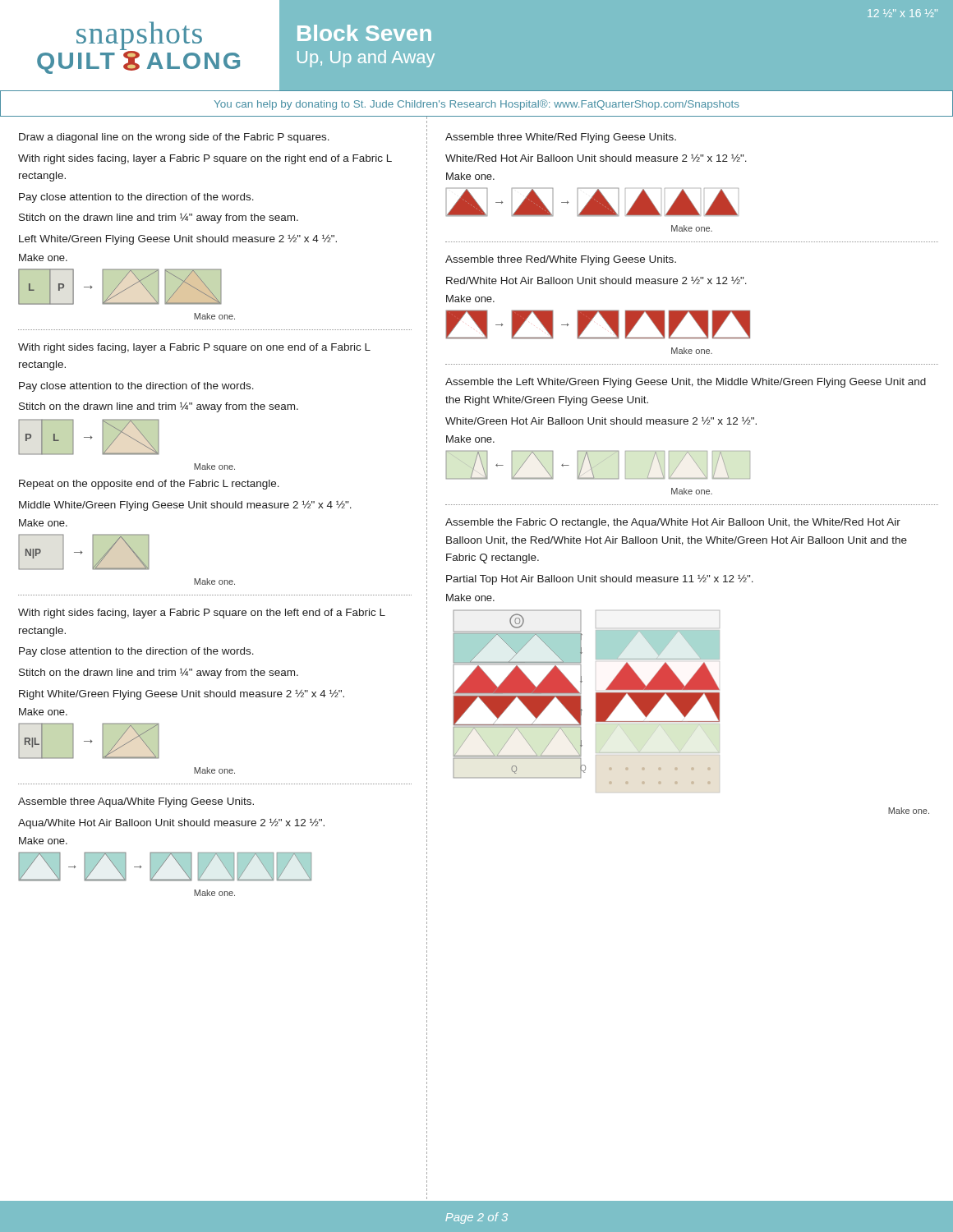The height and width of the screenshot is (1232, 953).
Task: Click the passage that begins "Assemble the Left White/Green Flying"
Action: click(686, 391)
